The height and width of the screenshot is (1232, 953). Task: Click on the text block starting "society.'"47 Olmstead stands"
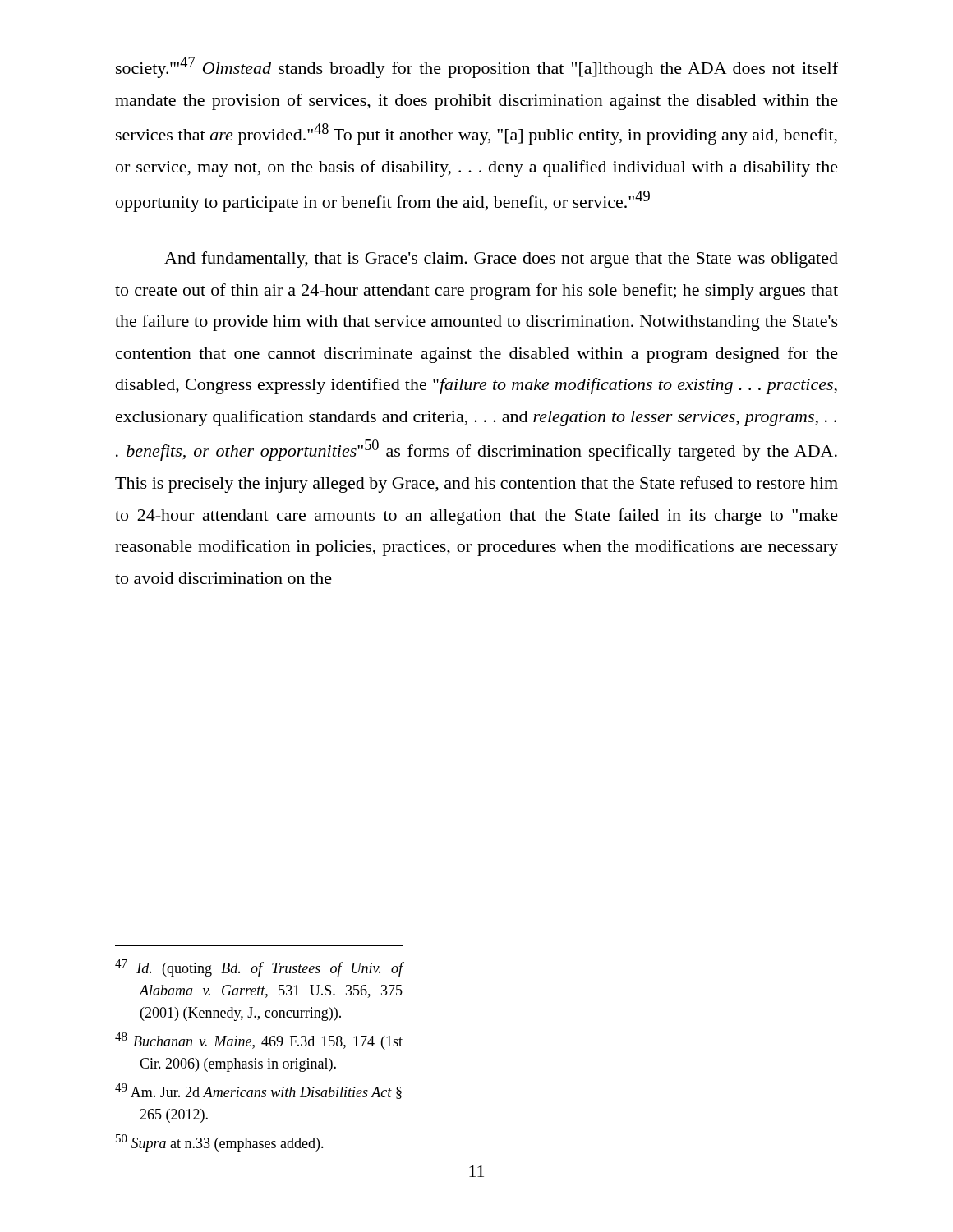coord(476,134)
